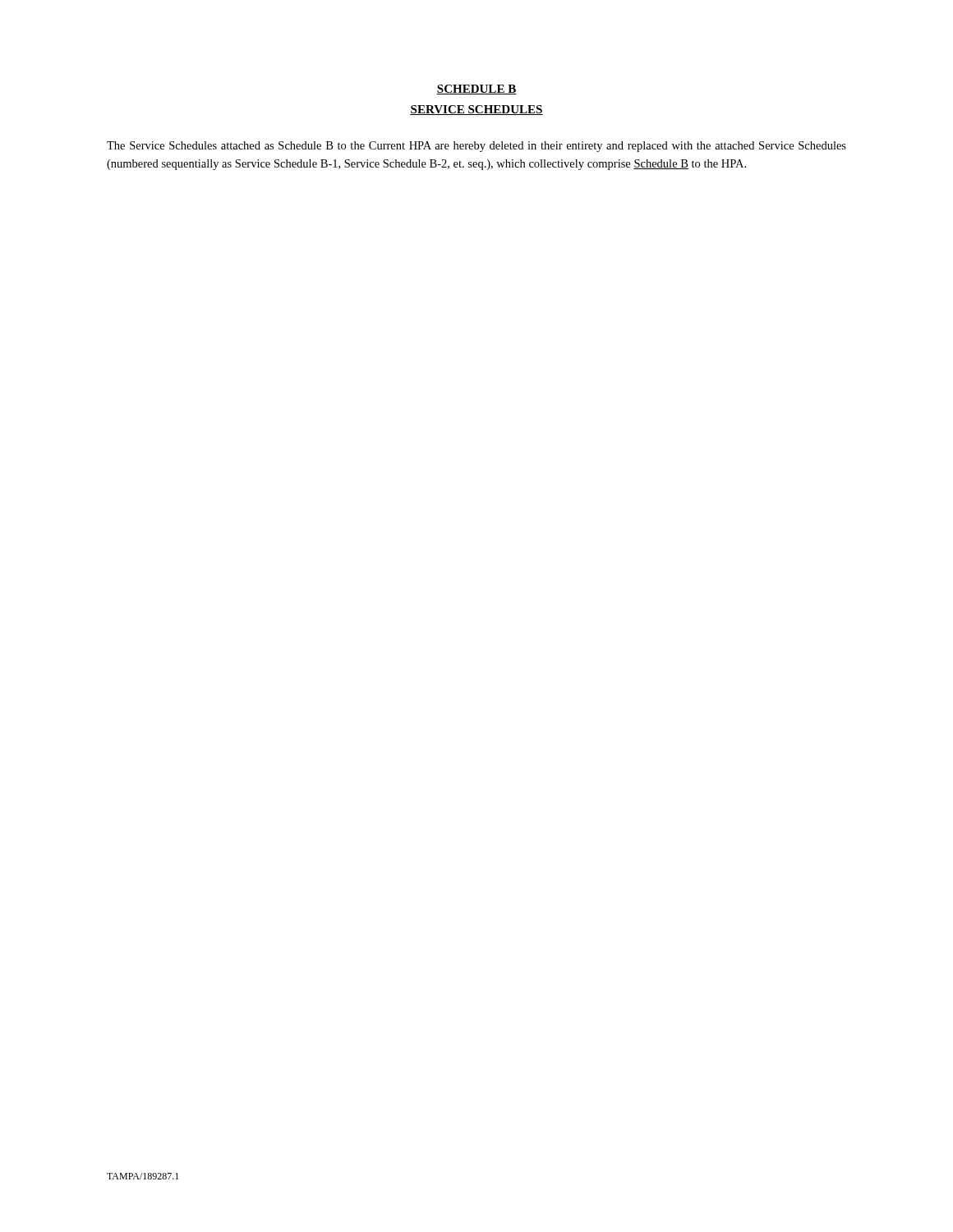The image size is (953, 1232).
Task: Point to the text block starting "SERVICE SCHEDULES"
Action: coord(476,110)
